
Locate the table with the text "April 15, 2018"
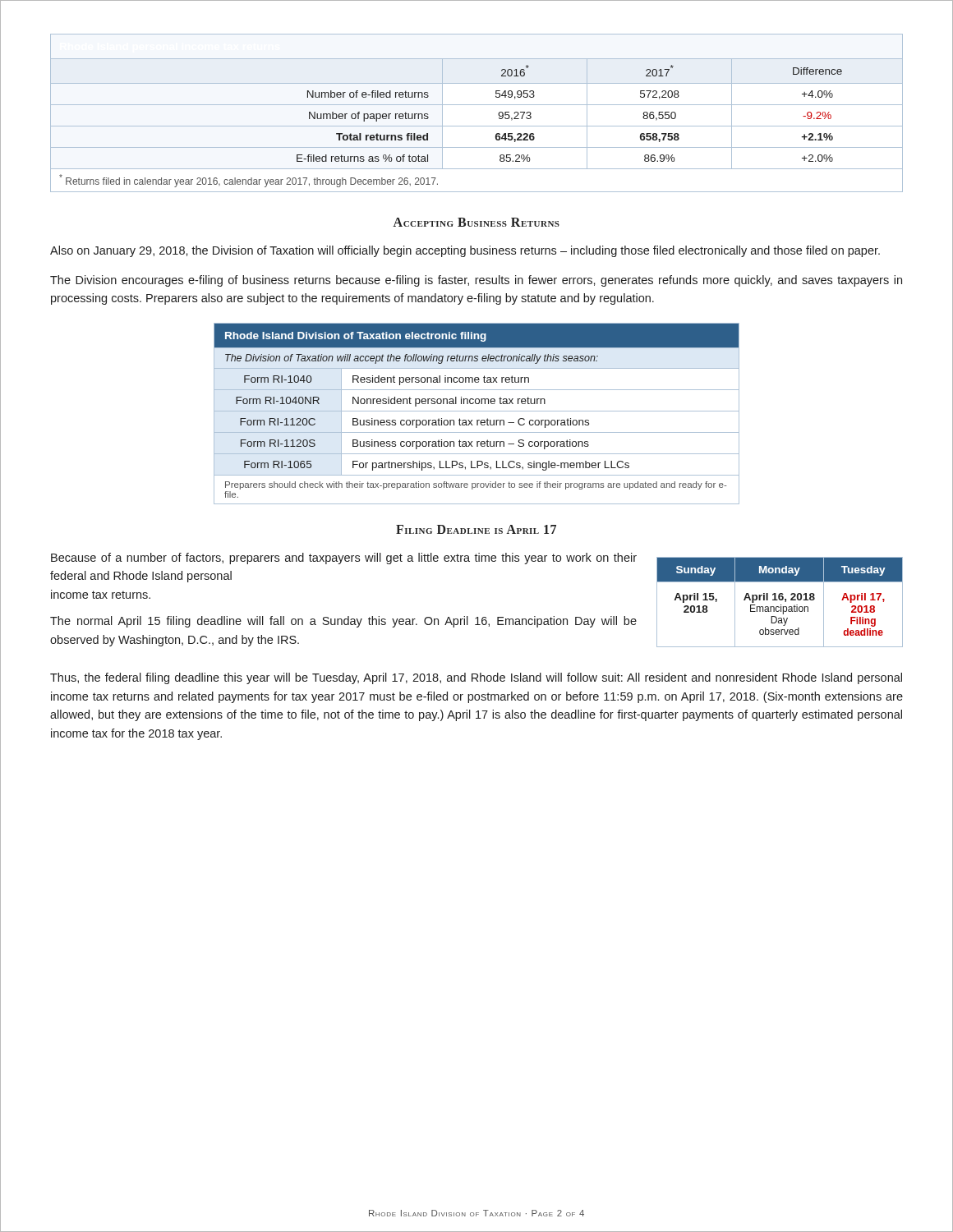point(780,602)
